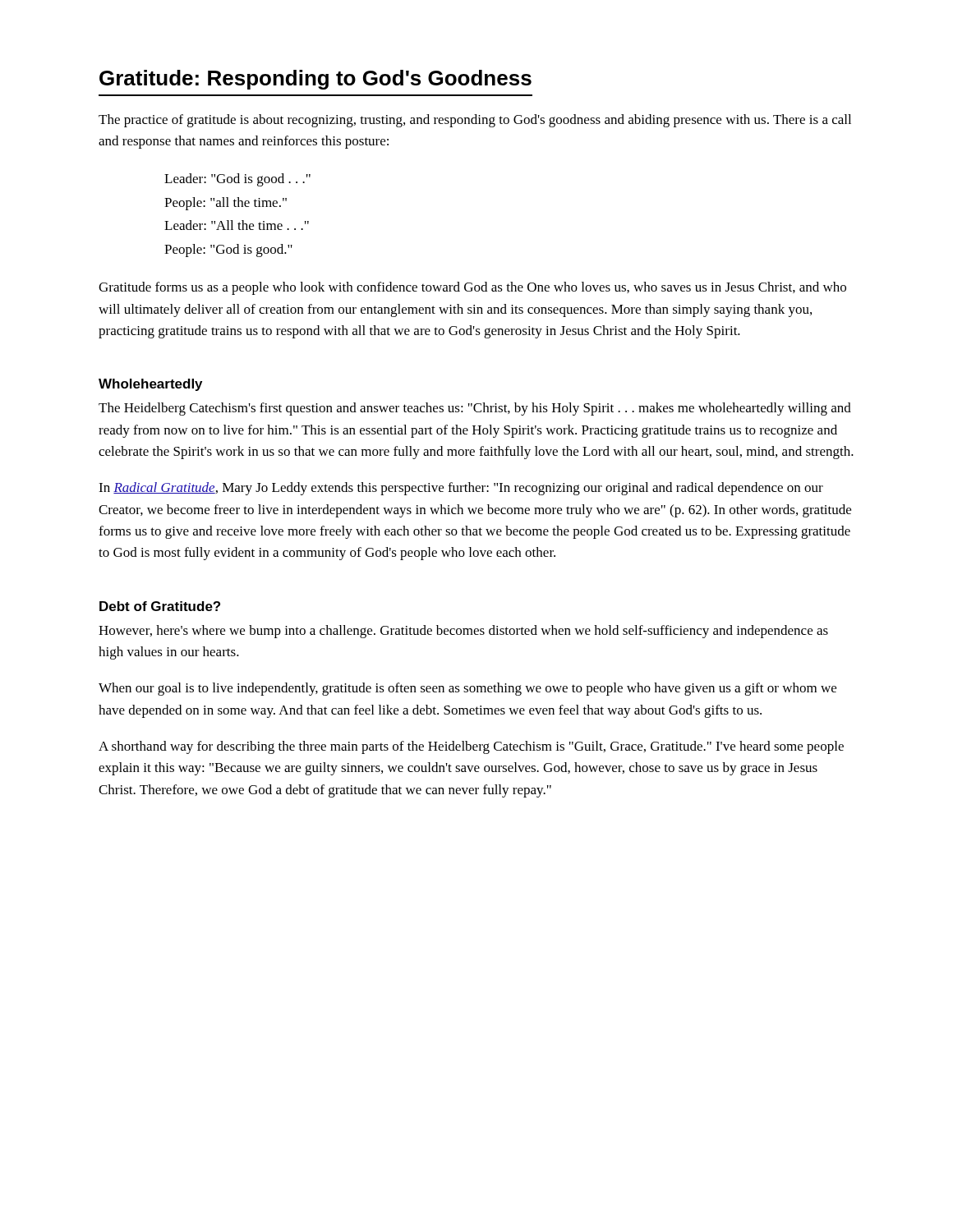953x1232 pixels.
Task: Point to the block beginning "Leader: "All the"
Action: tap(237, 226)
